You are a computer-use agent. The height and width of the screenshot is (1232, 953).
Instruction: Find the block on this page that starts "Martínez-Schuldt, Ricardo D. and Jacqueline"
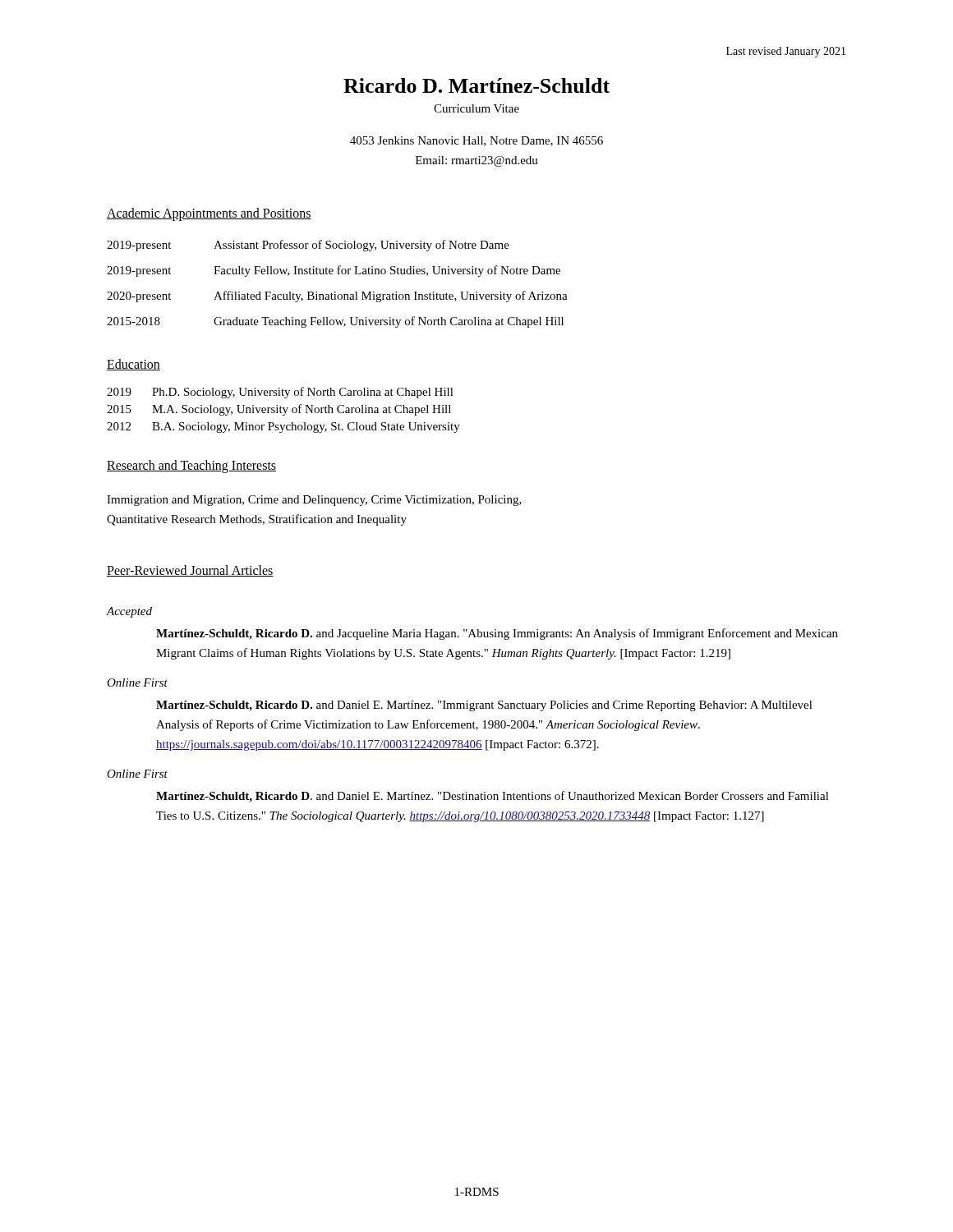pos(497,643)
